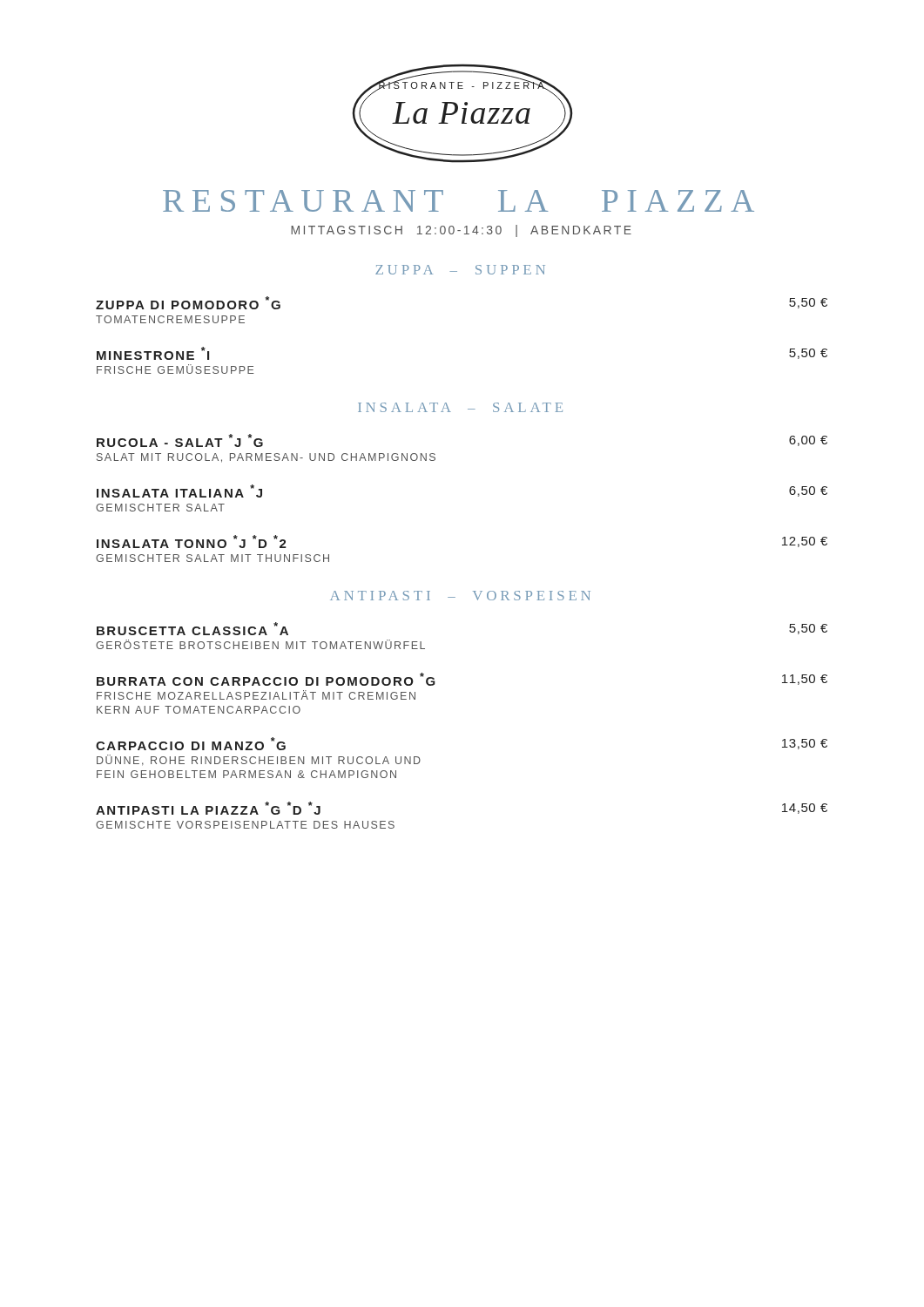Point to "INSALATA ITALIANA *J GEMISCHTER SALAT 6,50 €"
This screenshot has height=1307, width=924.
coord(176,491)
